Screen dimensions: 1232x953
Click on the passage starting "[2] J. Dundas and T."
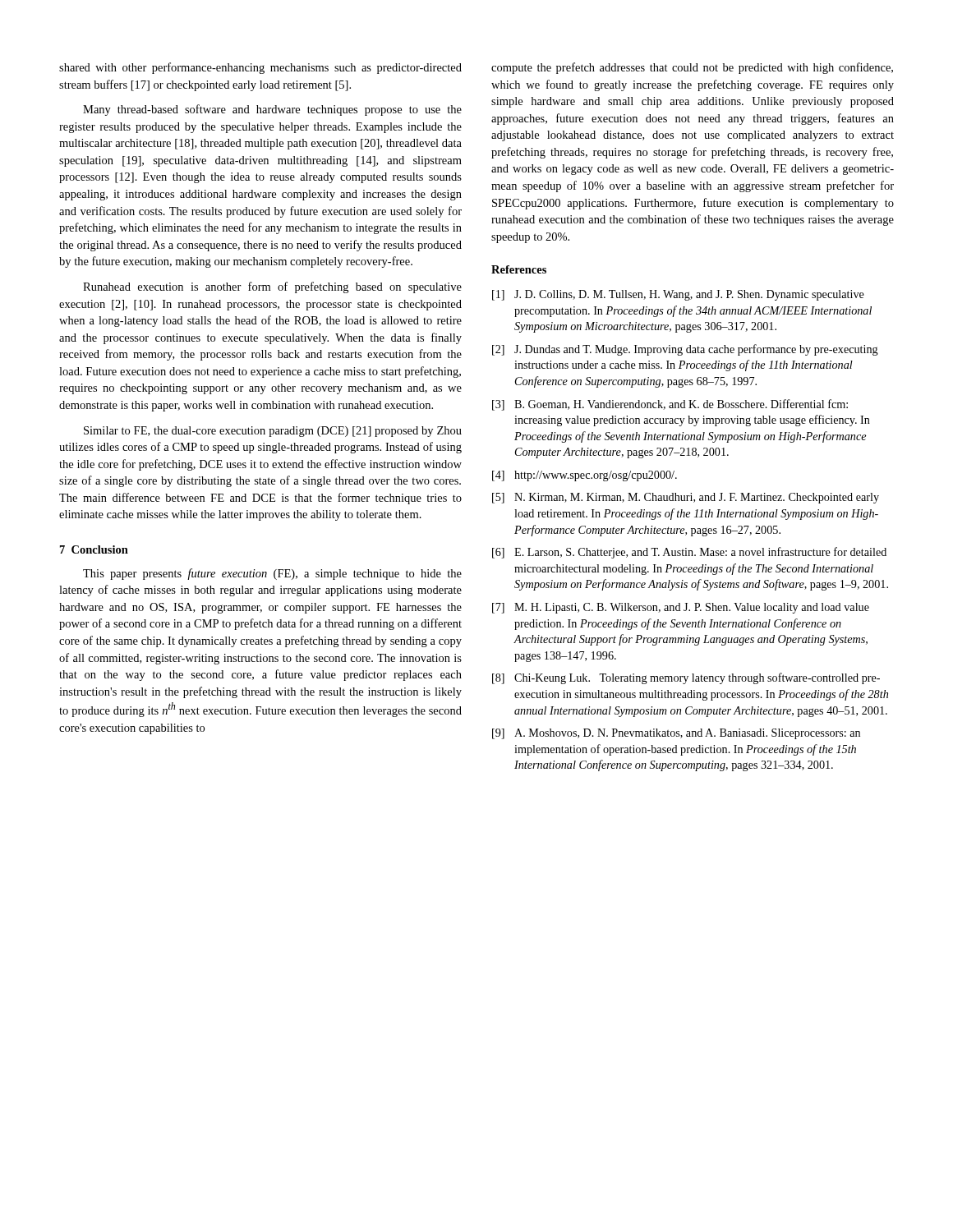693,366
